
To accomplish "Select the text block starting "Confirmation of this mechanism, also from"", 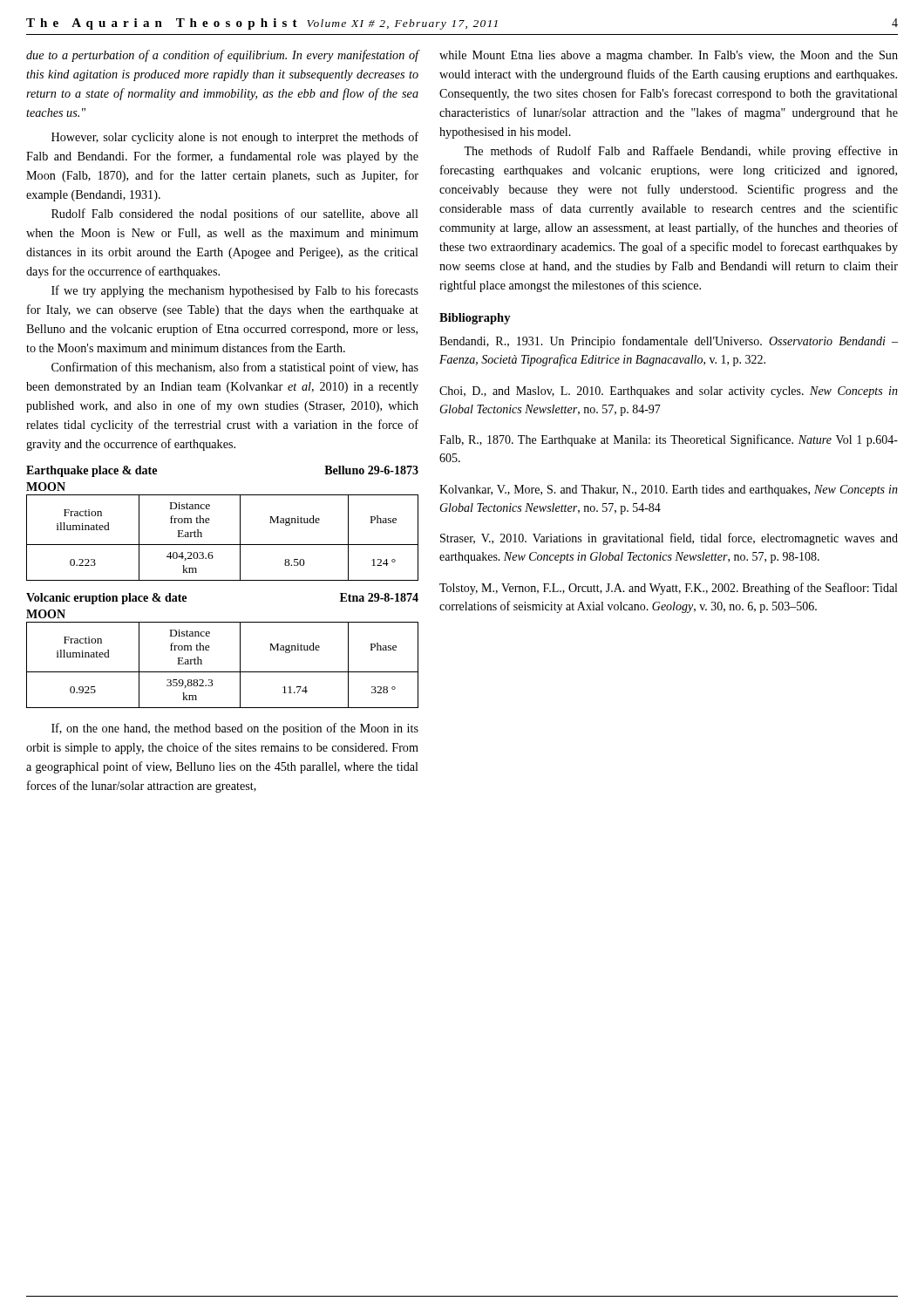I will tap(222, 405).
